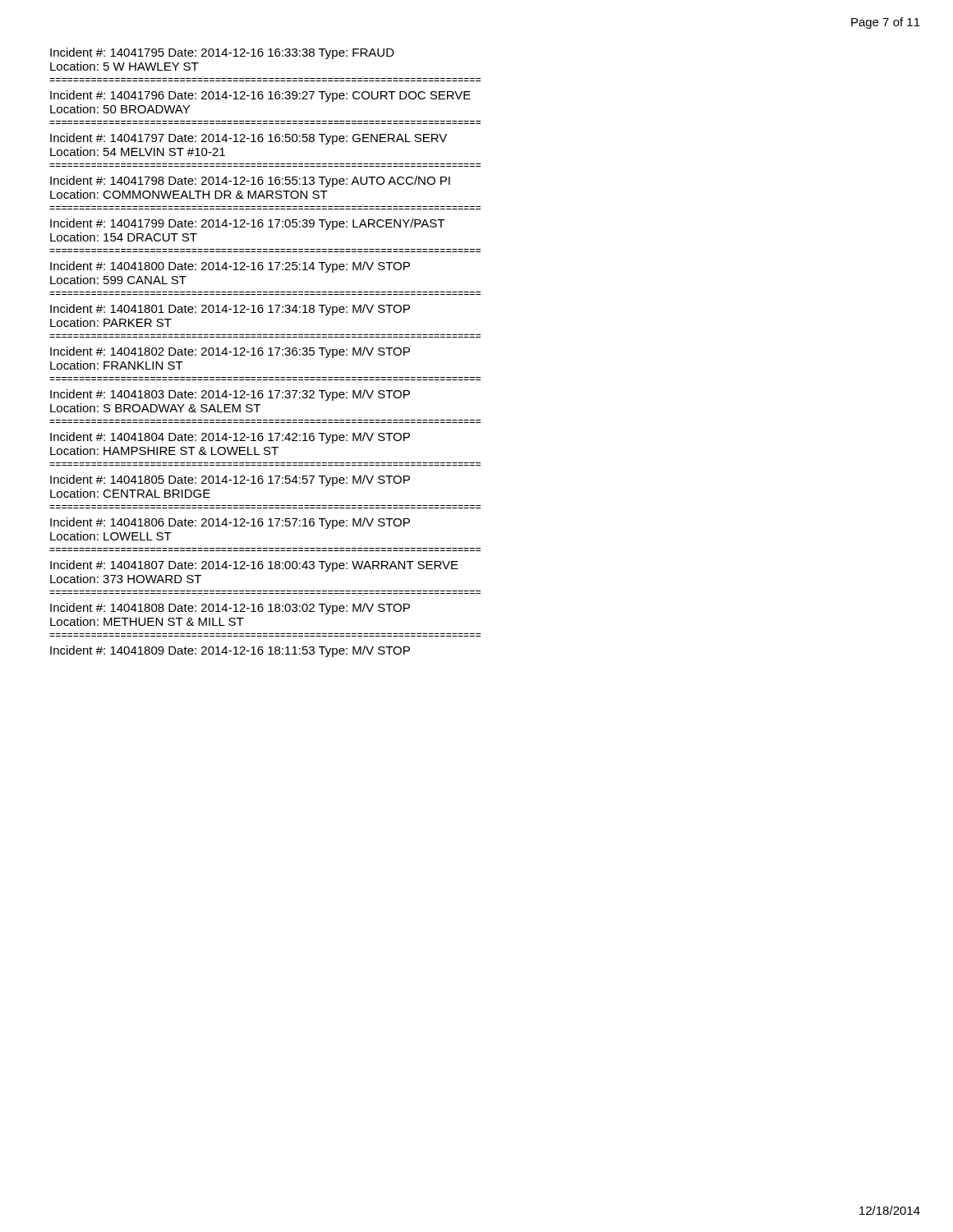
Task: Click the passage that begins "Incident #: 14041809 Date:"
Action: tap(230, 651)
